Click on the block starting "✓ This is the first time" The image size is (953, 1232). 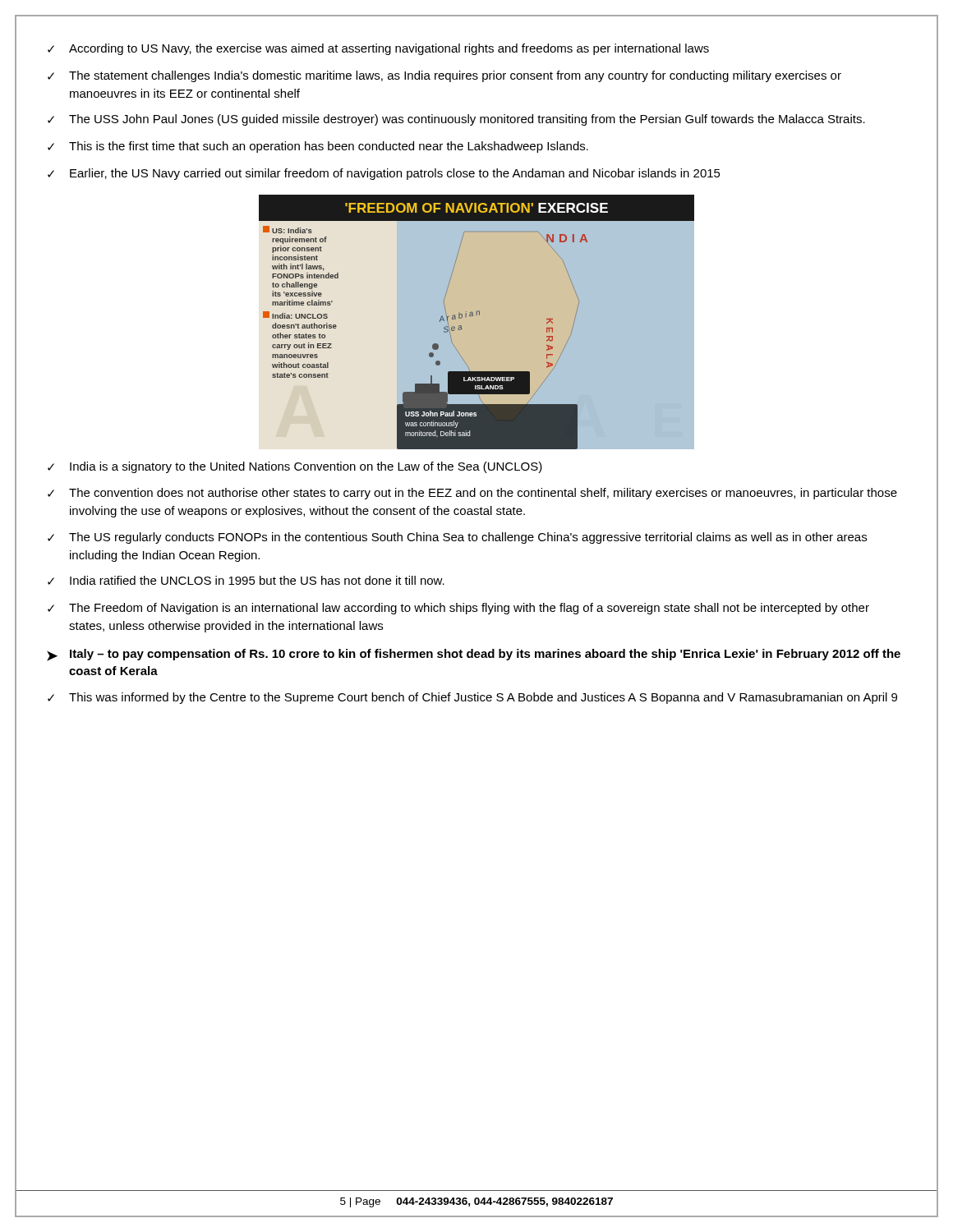317,146
